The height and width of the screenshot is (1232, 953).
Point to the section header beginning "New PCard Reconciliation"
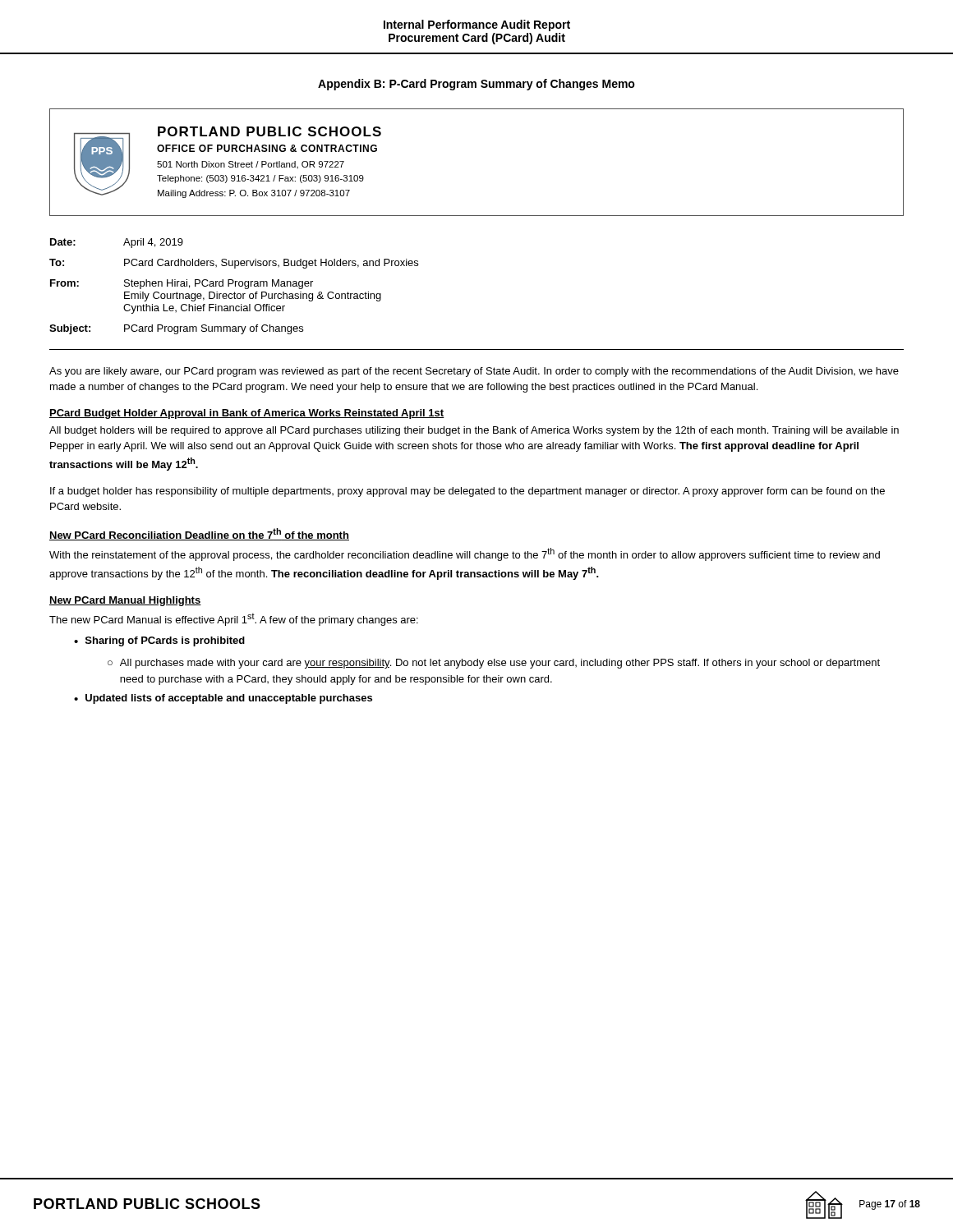pos(199,534)
